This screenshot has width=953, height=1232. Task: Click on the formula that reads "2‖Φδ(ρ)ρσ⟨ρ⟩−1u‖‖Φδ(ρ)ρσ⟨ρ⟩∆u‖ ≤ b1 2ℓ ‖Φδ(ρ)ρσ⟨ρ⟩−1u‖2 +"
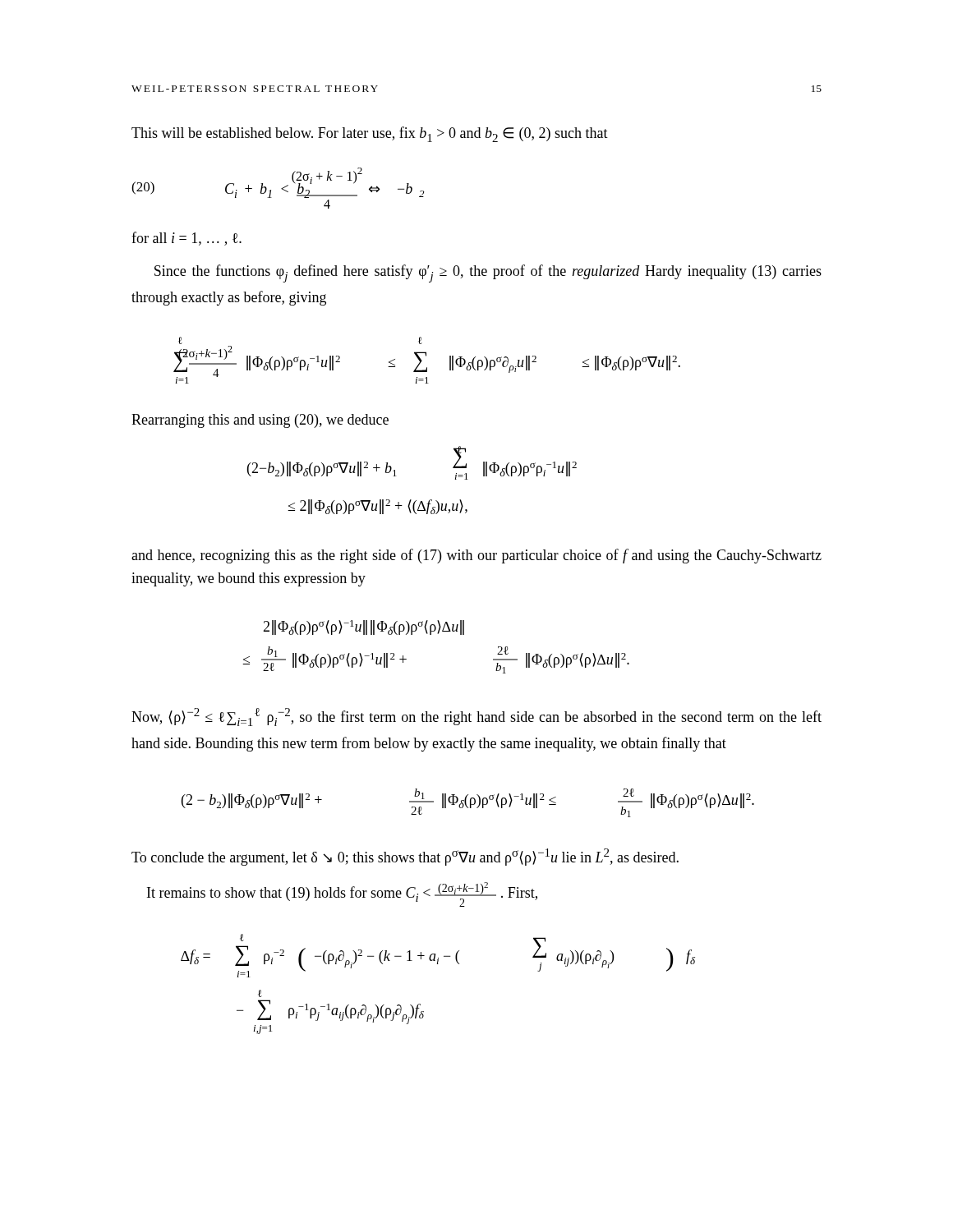click(x=364, y=627)
